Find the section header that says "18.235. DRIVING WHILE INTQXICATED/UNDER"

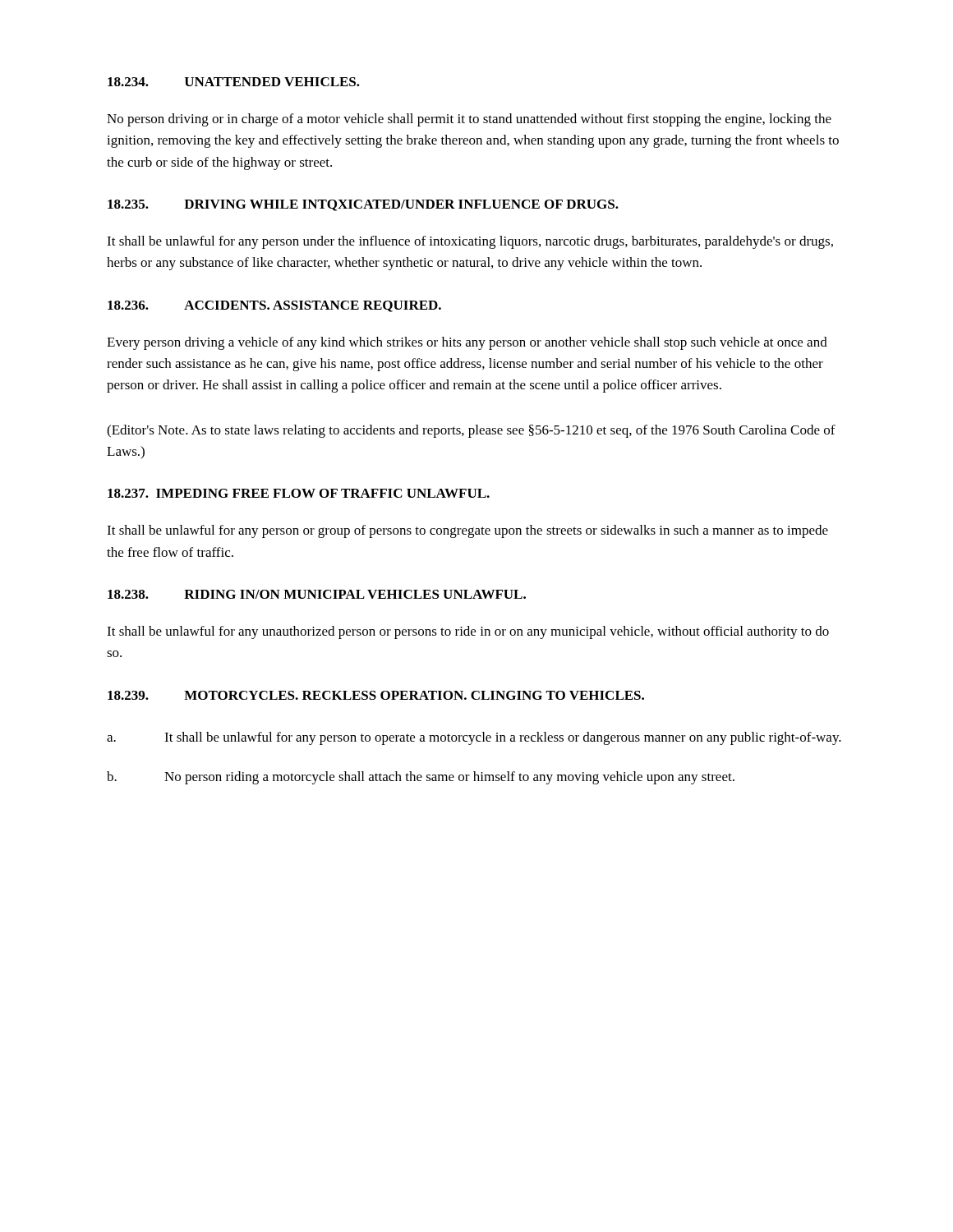(x=363, y=205)
